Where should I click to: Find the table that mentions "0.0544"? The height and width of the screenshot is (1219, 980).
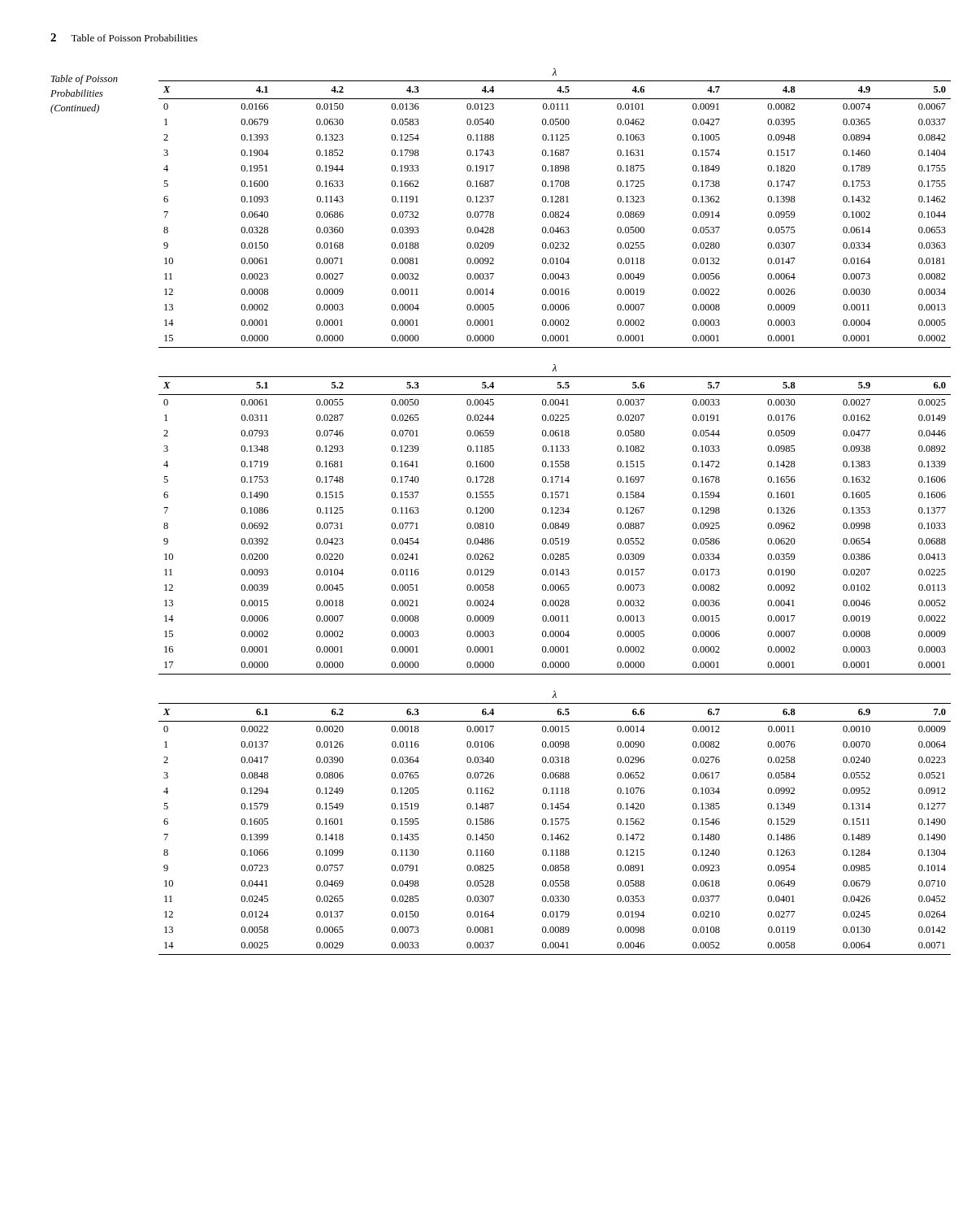555,517
